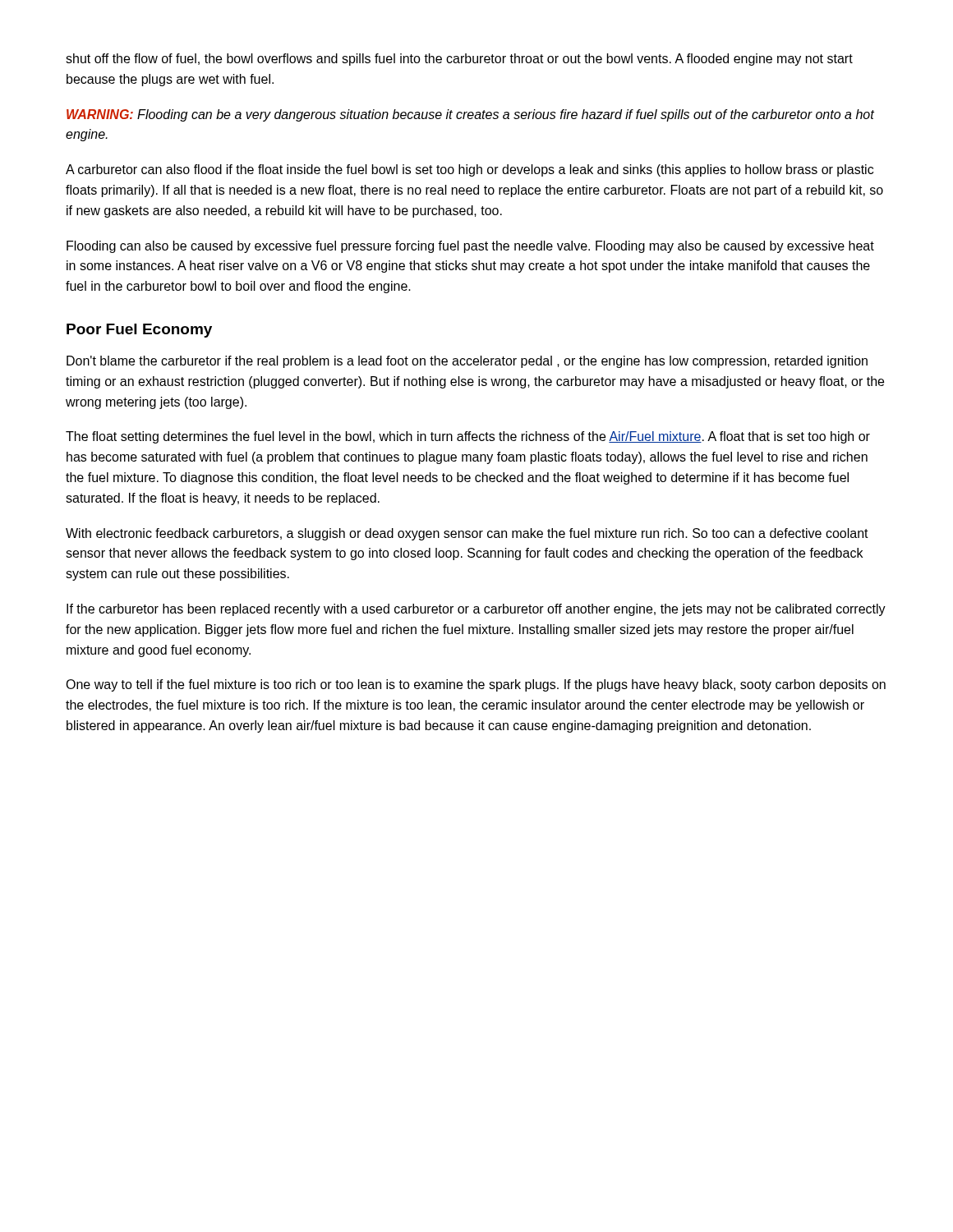Select the block starting "One way to"
The width and height of the screenshot is (953, 1232).
[x=476, y=705]
